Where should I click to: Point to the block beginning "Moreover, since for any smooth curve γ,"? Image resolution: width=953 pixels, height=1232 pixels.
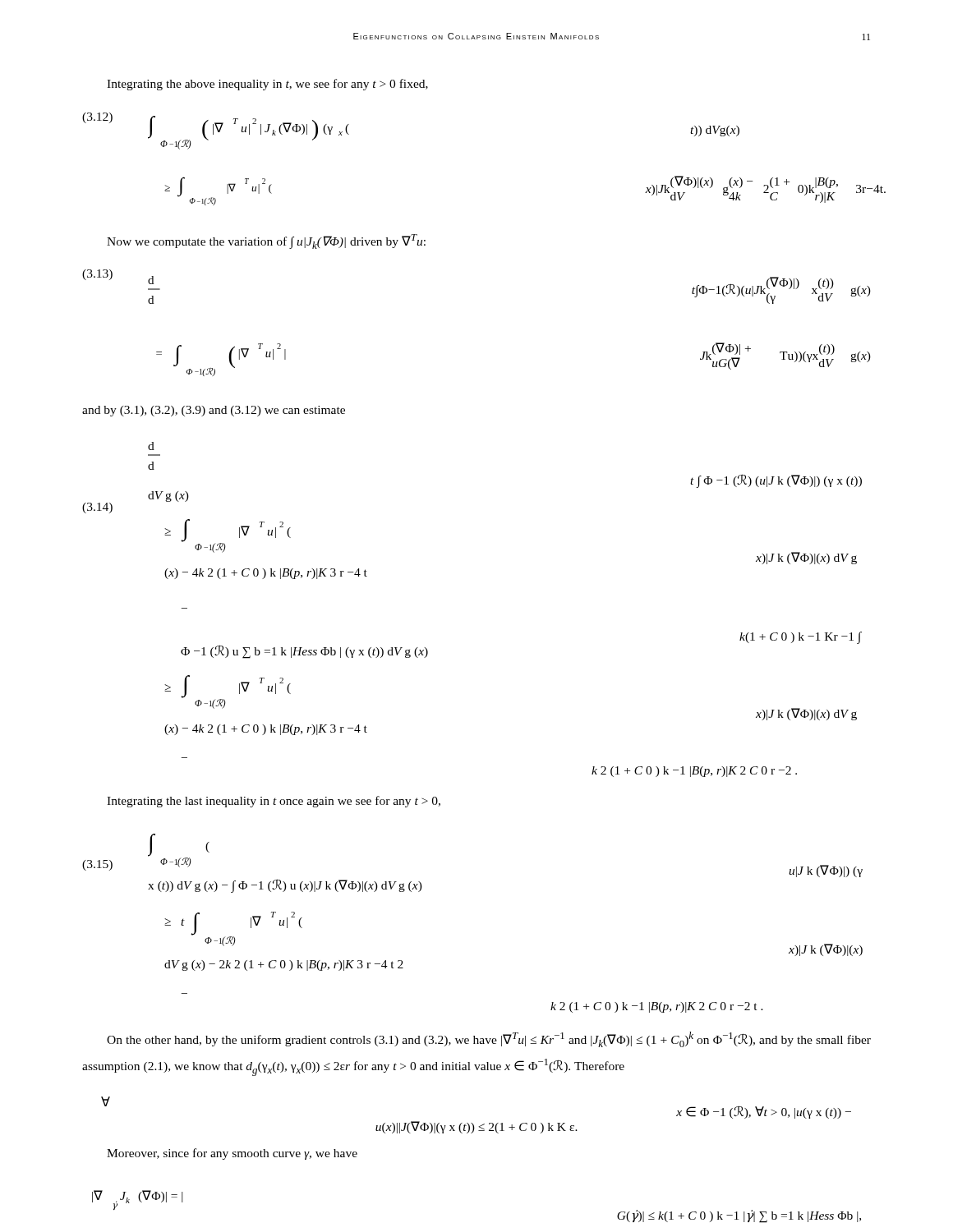[x=232, y=1153]
